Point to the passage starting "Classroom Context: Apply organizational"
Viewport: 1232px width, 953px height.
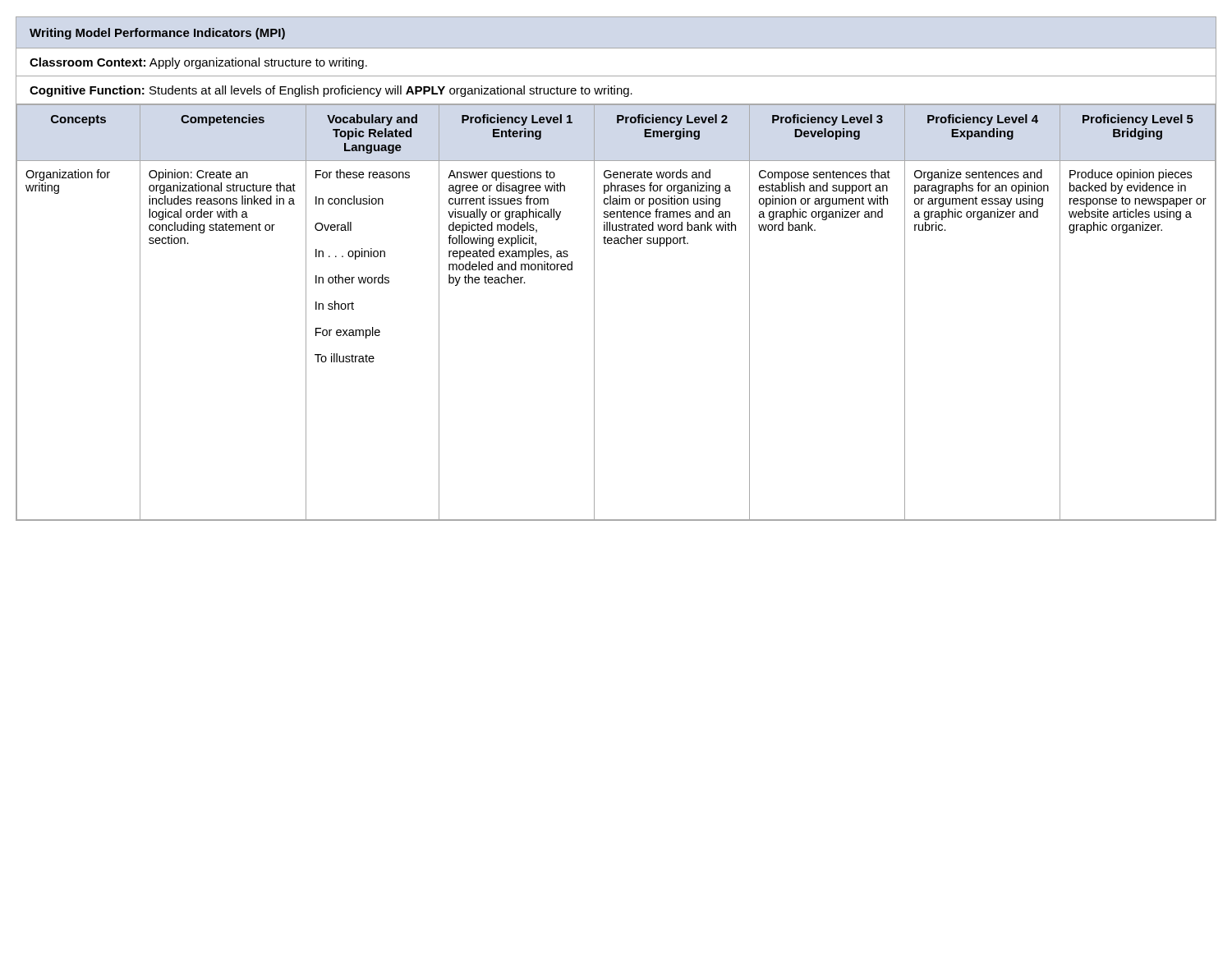coord(199,62)
